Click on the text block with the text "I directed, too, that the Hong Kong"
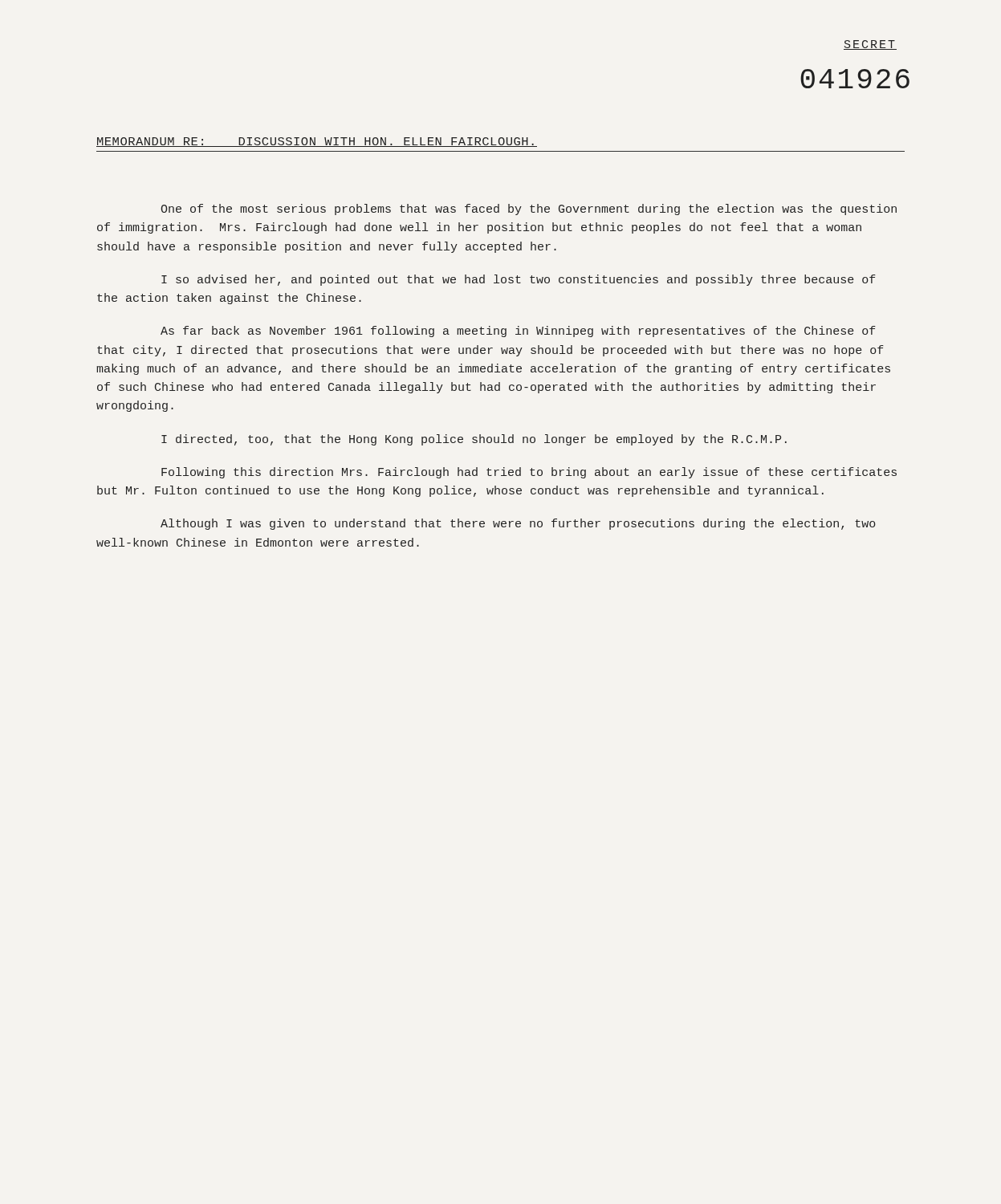This screenshot has width=1001, height=1204. [x=475, y=440]
